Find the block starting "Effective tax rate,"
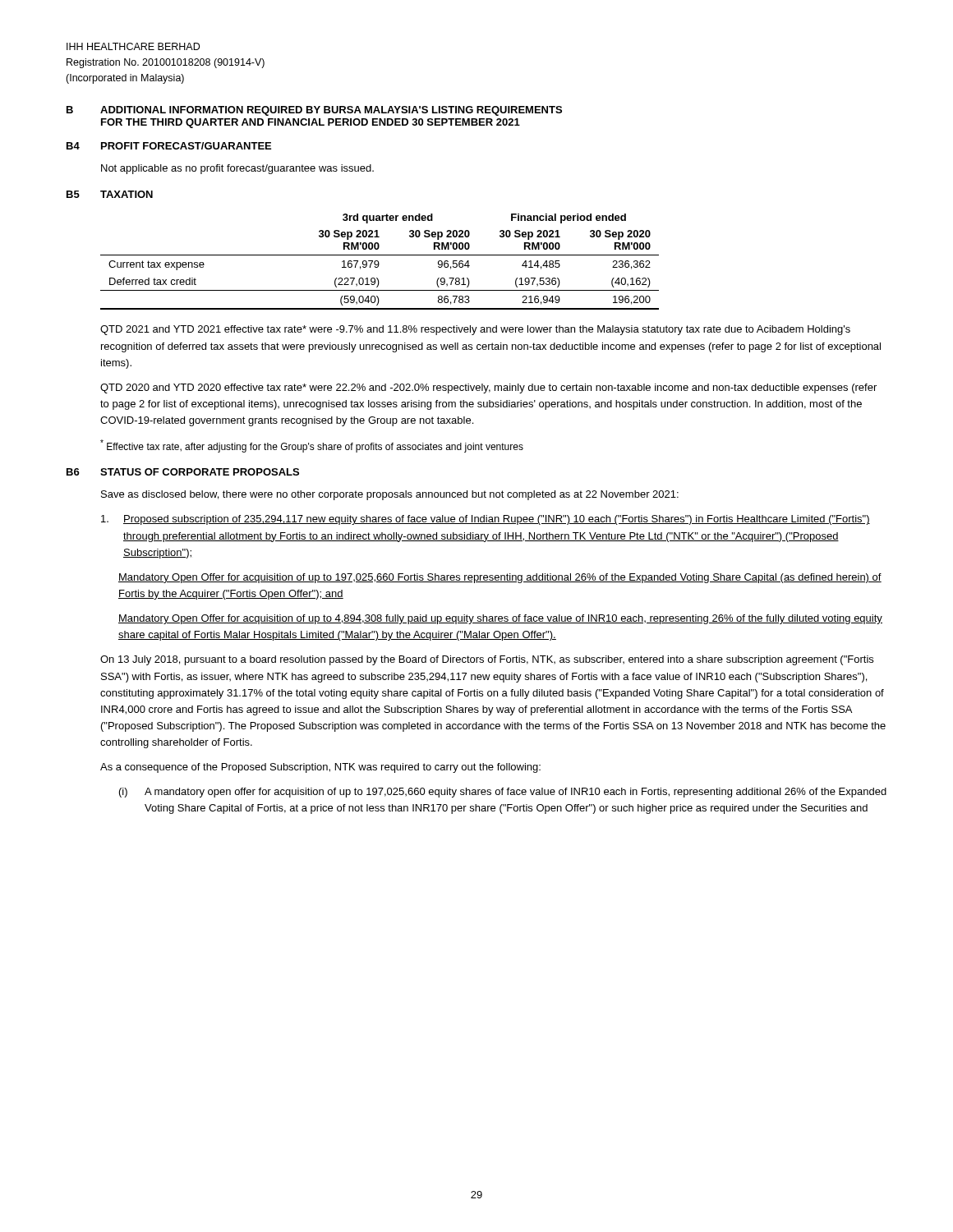953x1232 pixels. coord(312,446)
